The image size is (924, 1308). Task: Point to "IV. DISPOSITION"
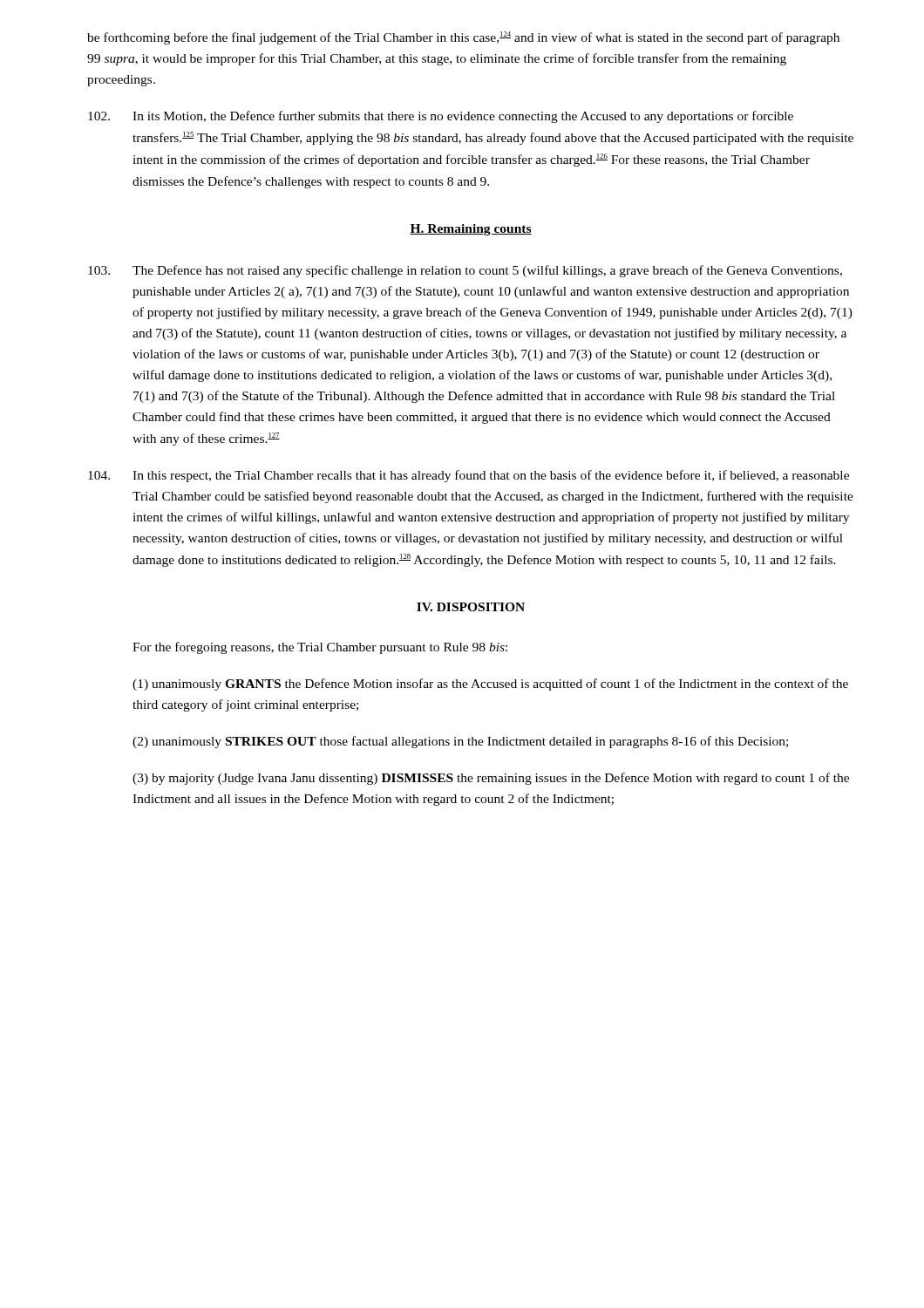coord(471,607)
